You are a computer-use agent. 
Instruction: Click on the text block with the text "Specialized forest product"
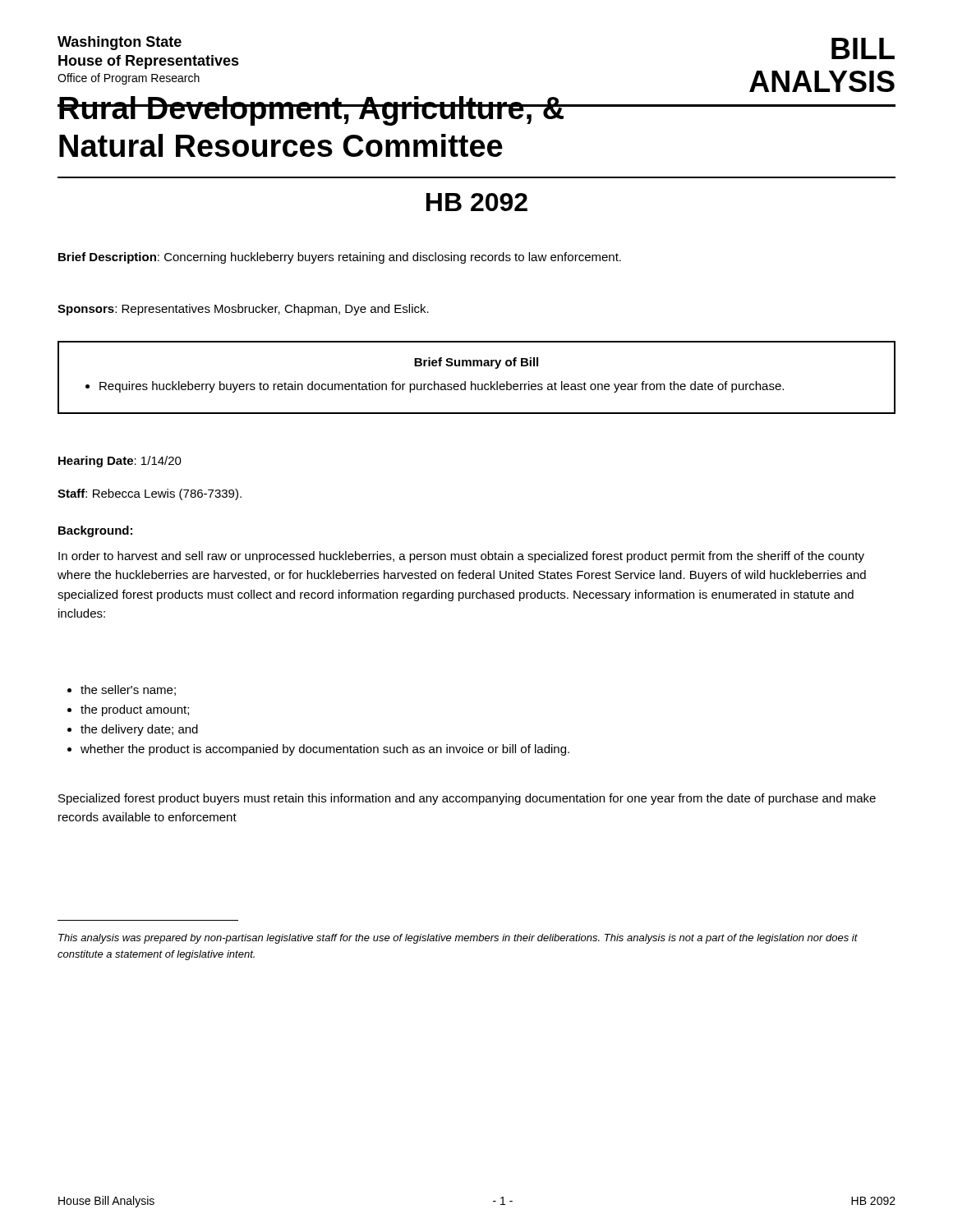point(467,807)
